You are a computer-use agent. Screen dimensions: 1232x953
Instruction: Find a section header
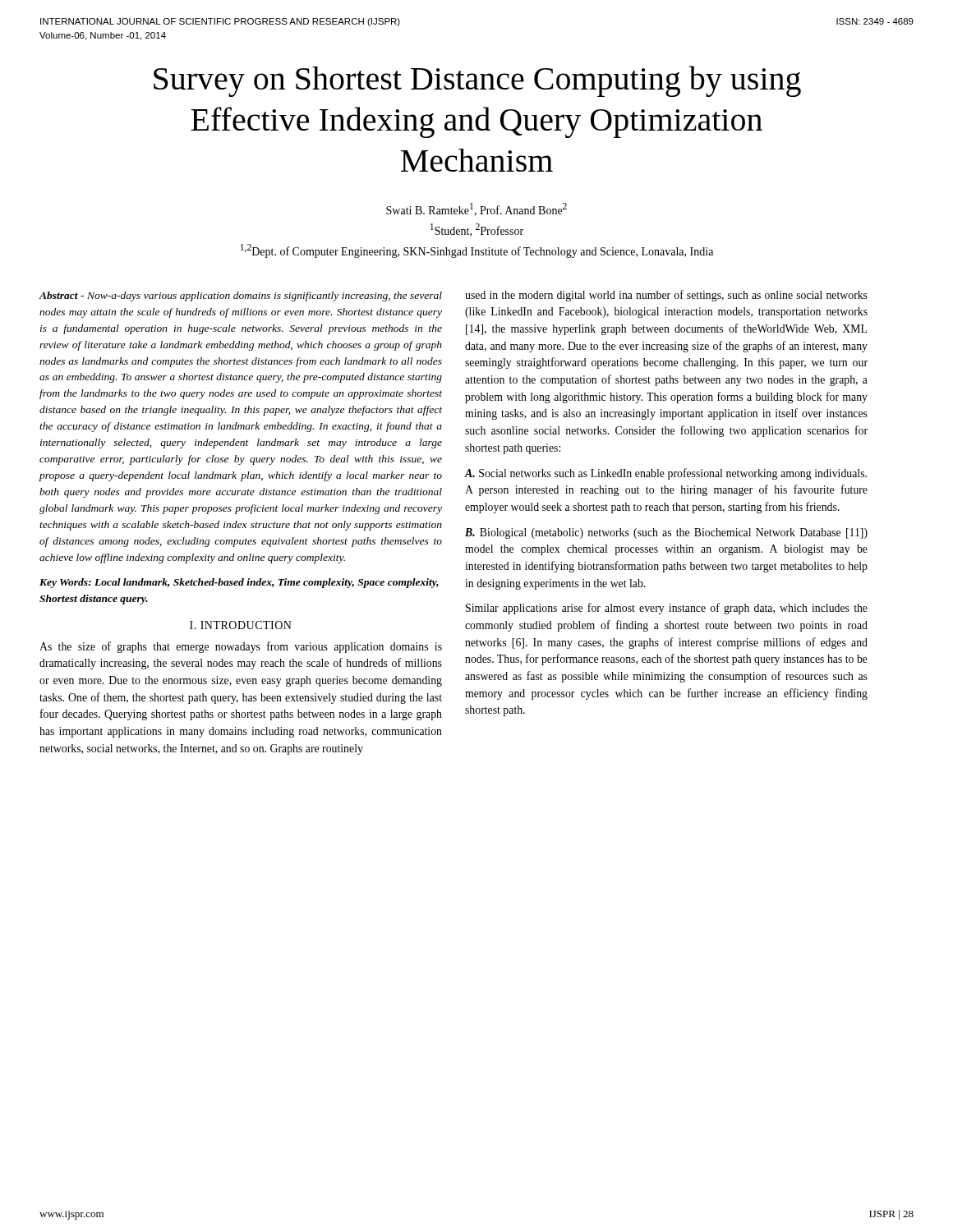coord(241,625)
